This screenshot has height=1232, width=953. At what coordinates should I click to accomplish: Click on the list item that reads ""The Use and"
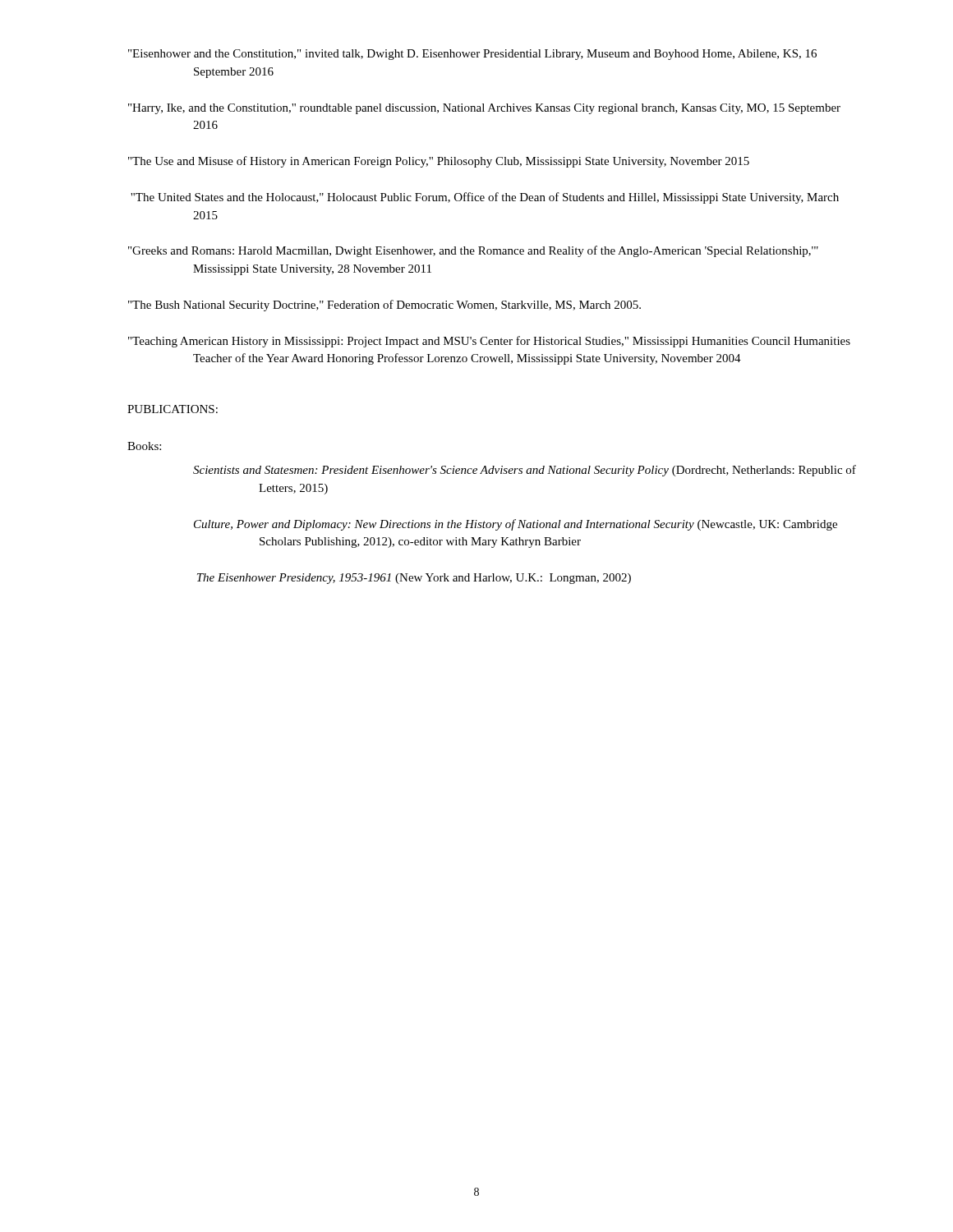pyautogui.click(x=438, y=161)
